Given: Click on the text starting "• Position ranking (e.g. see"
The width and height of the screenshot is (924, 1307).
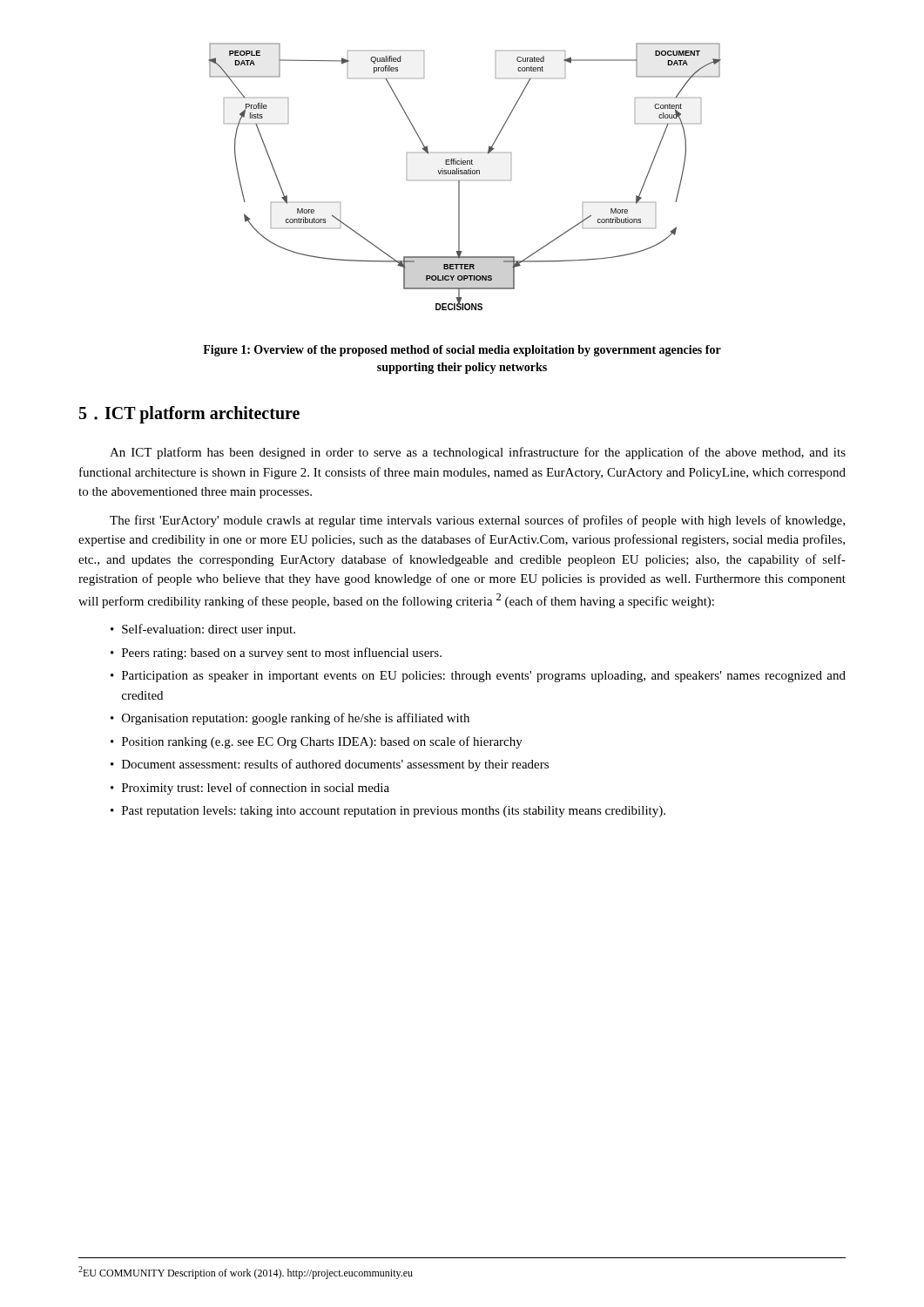Looking at the screenshot, I should click(x=316, y=741).
